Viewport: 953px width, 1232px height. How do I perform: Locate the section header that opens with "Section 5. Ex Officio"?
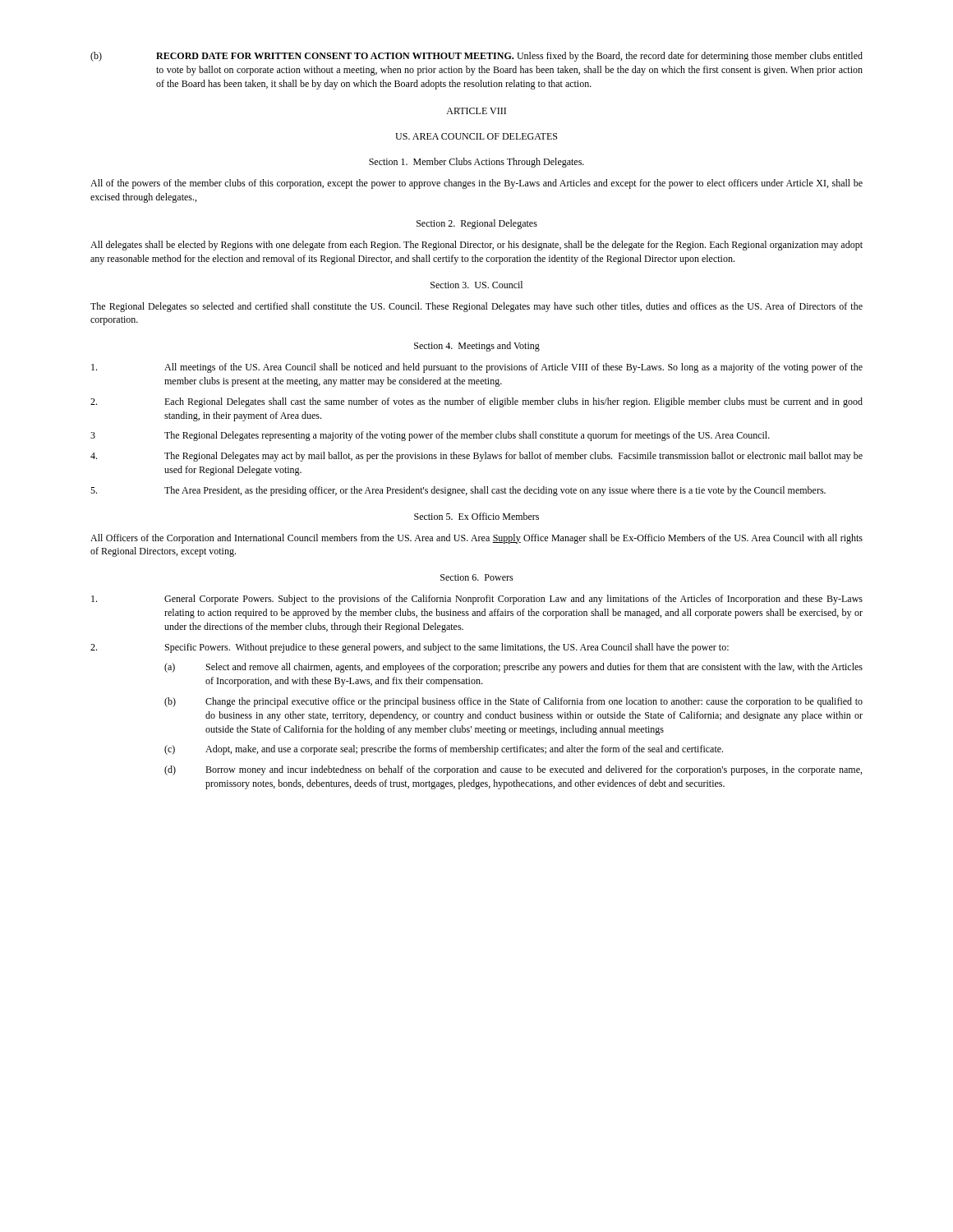point(476,516)
